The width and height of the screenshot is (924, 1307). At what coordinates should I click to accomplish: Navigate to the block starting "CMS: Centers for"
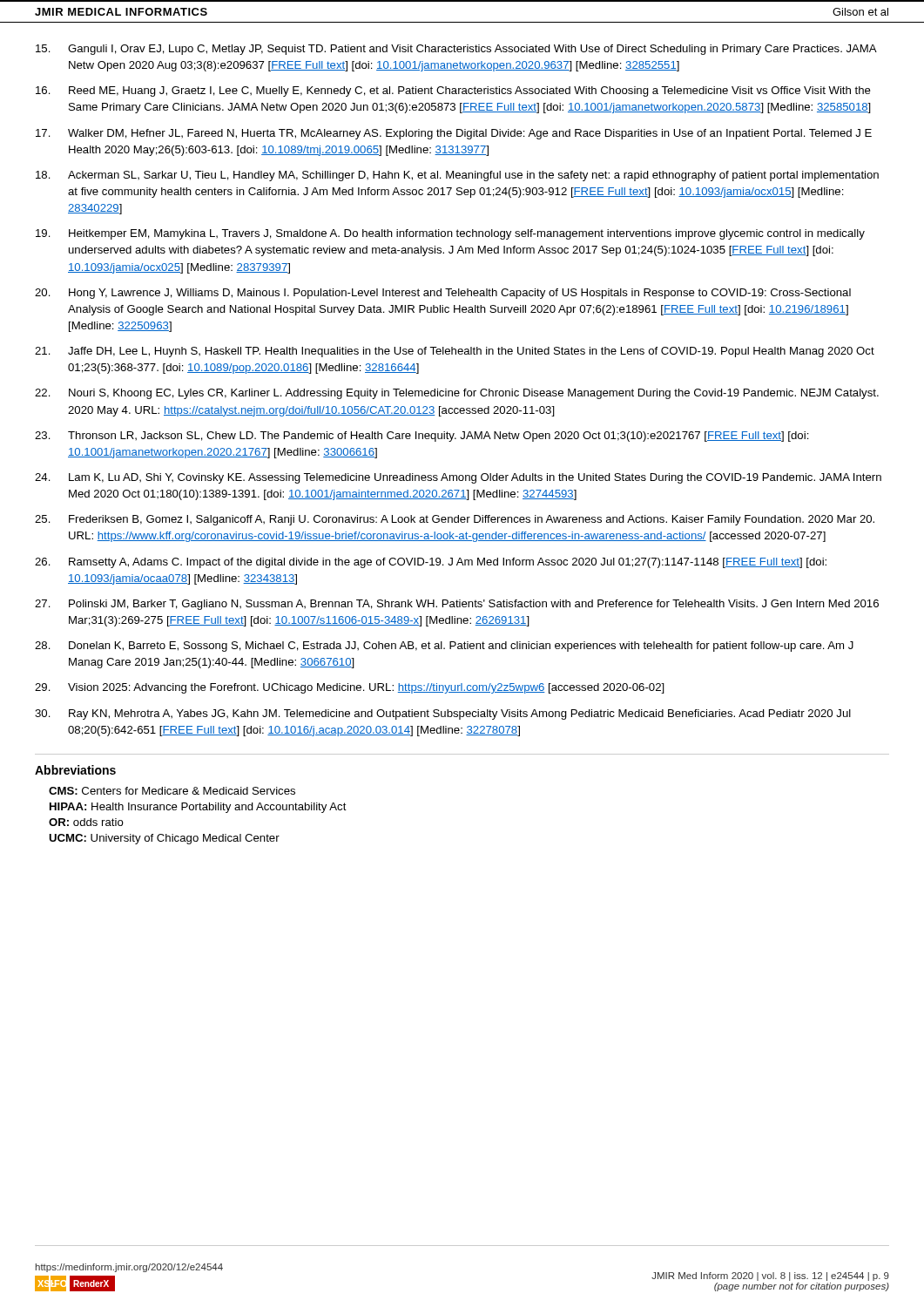[x=172, y=791]
